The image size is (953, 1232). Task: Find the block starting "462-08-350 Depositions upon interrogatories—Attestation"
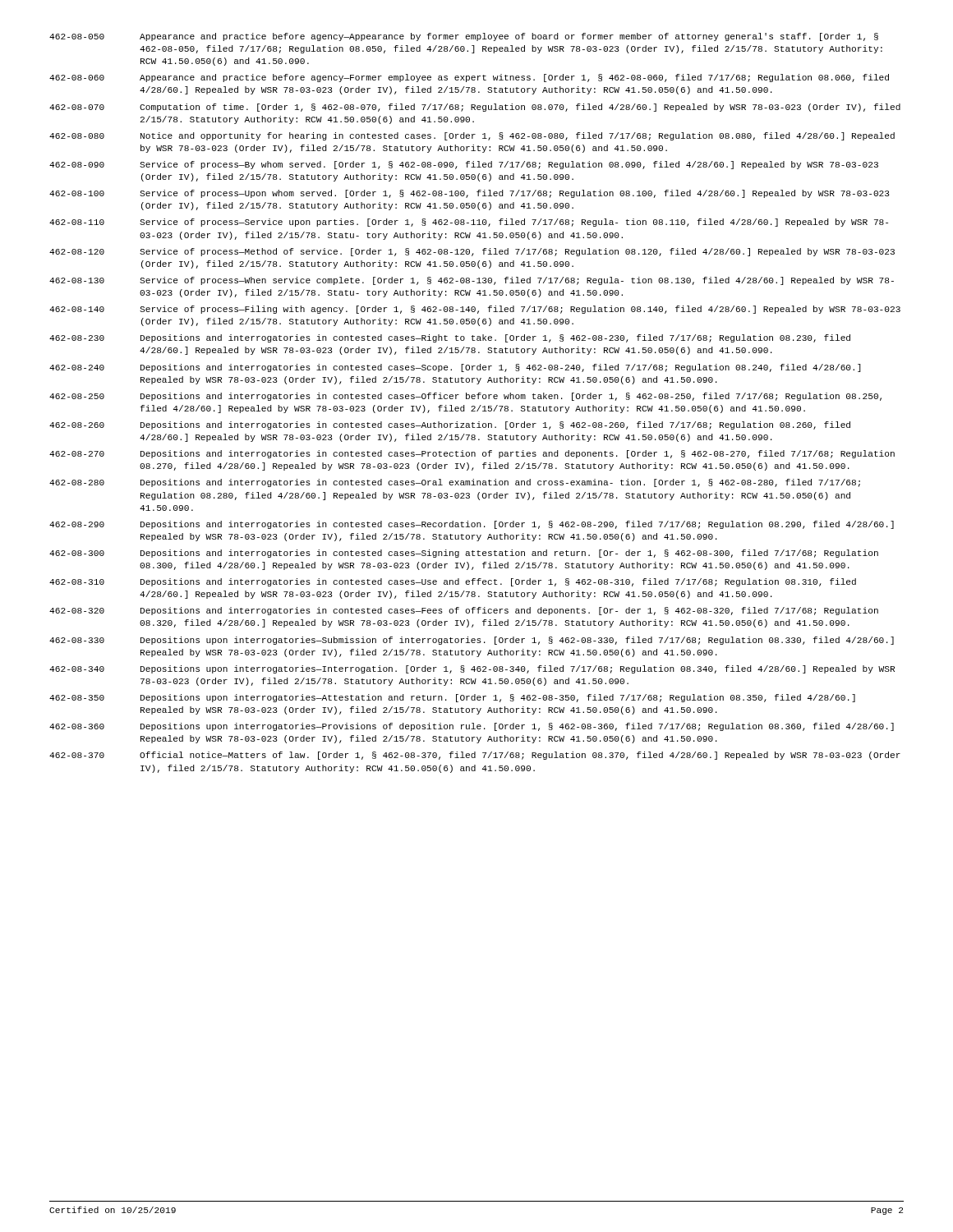click(476, 705)
